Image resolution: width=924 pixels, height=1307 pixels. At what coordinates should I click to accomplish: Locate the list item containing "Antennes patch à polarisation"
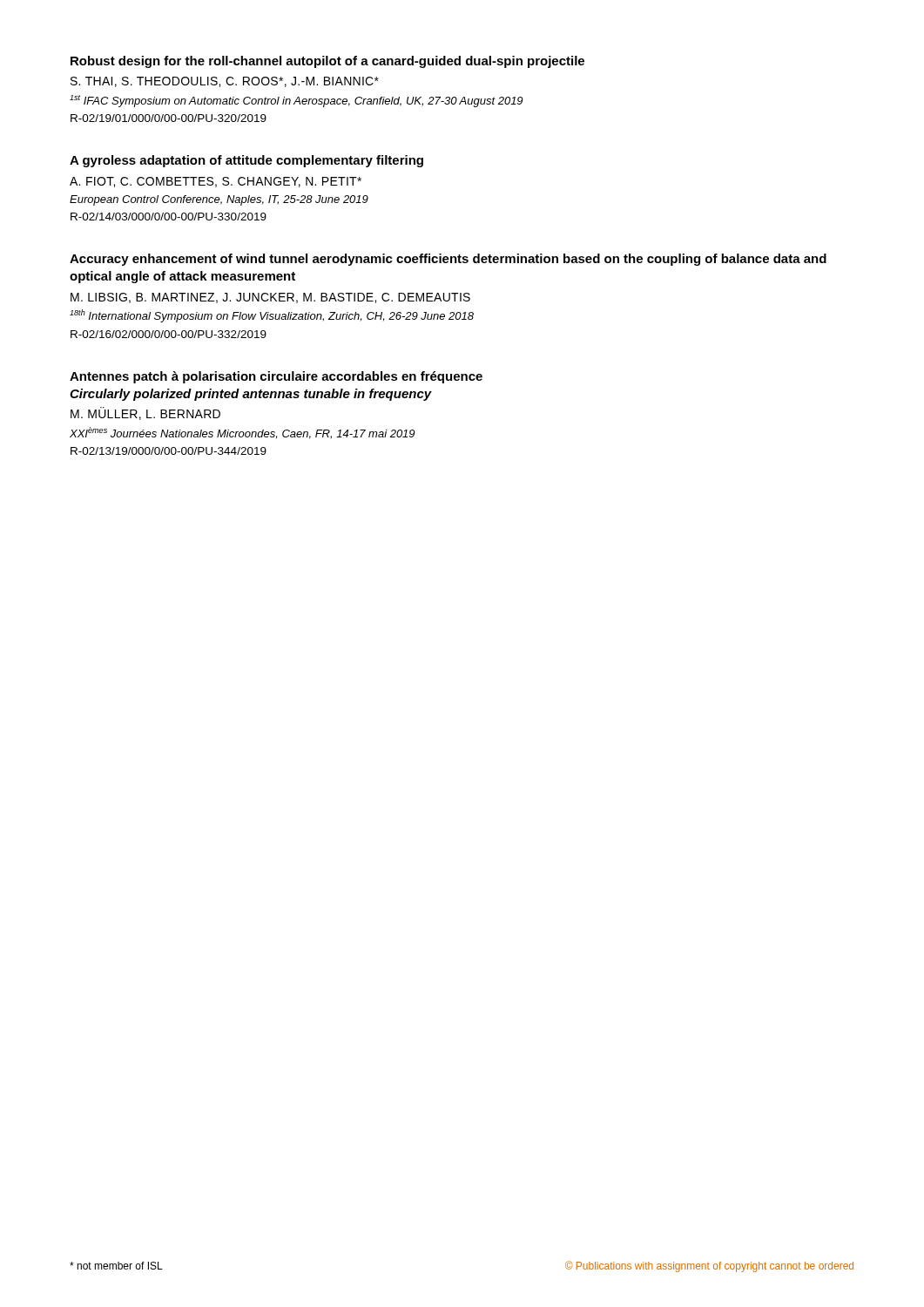(276, 377)
